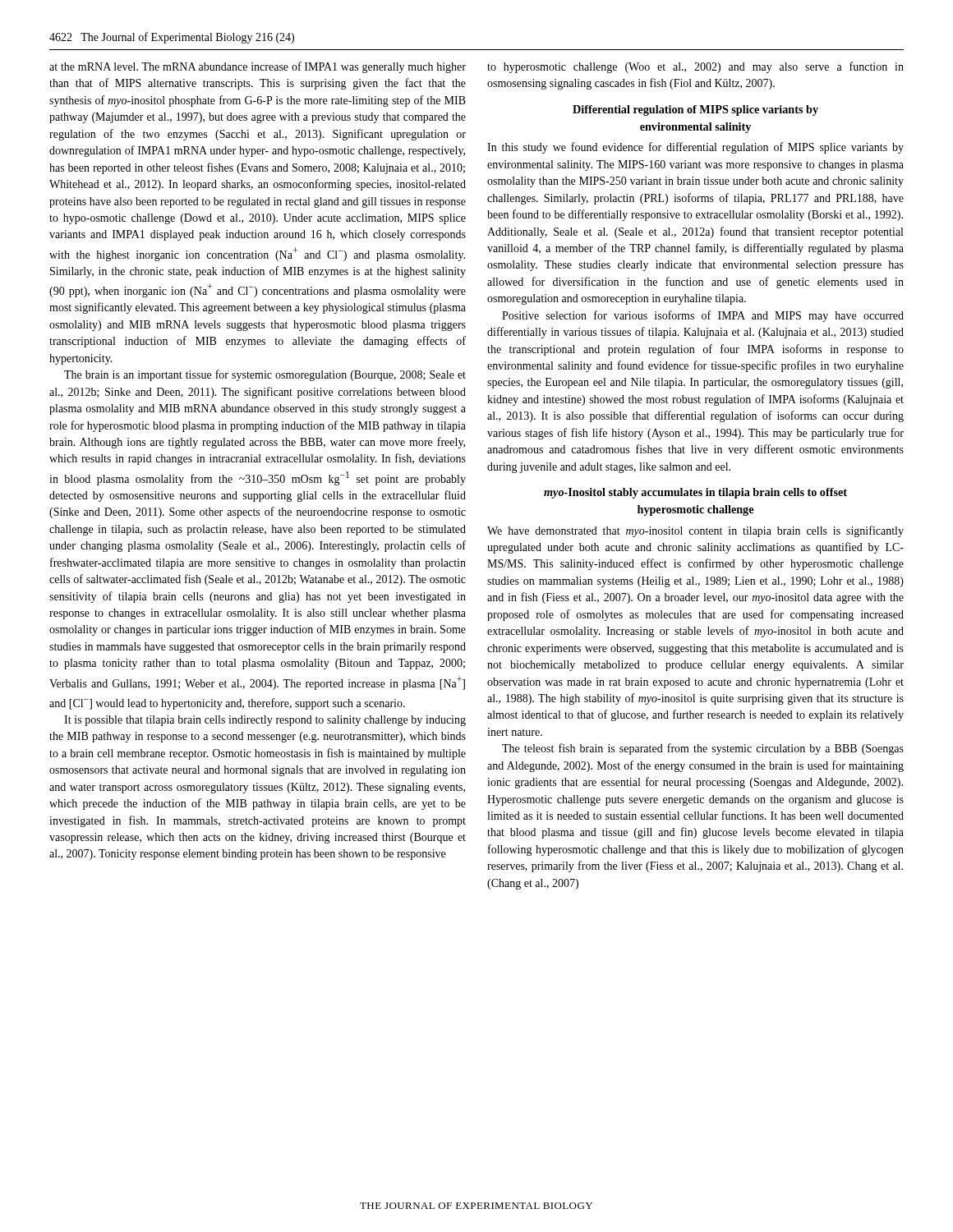Navigate to the region starting "myo-Inositol stably accumulates"
This screenshot has height=1232, width=953.
(695, 501)
